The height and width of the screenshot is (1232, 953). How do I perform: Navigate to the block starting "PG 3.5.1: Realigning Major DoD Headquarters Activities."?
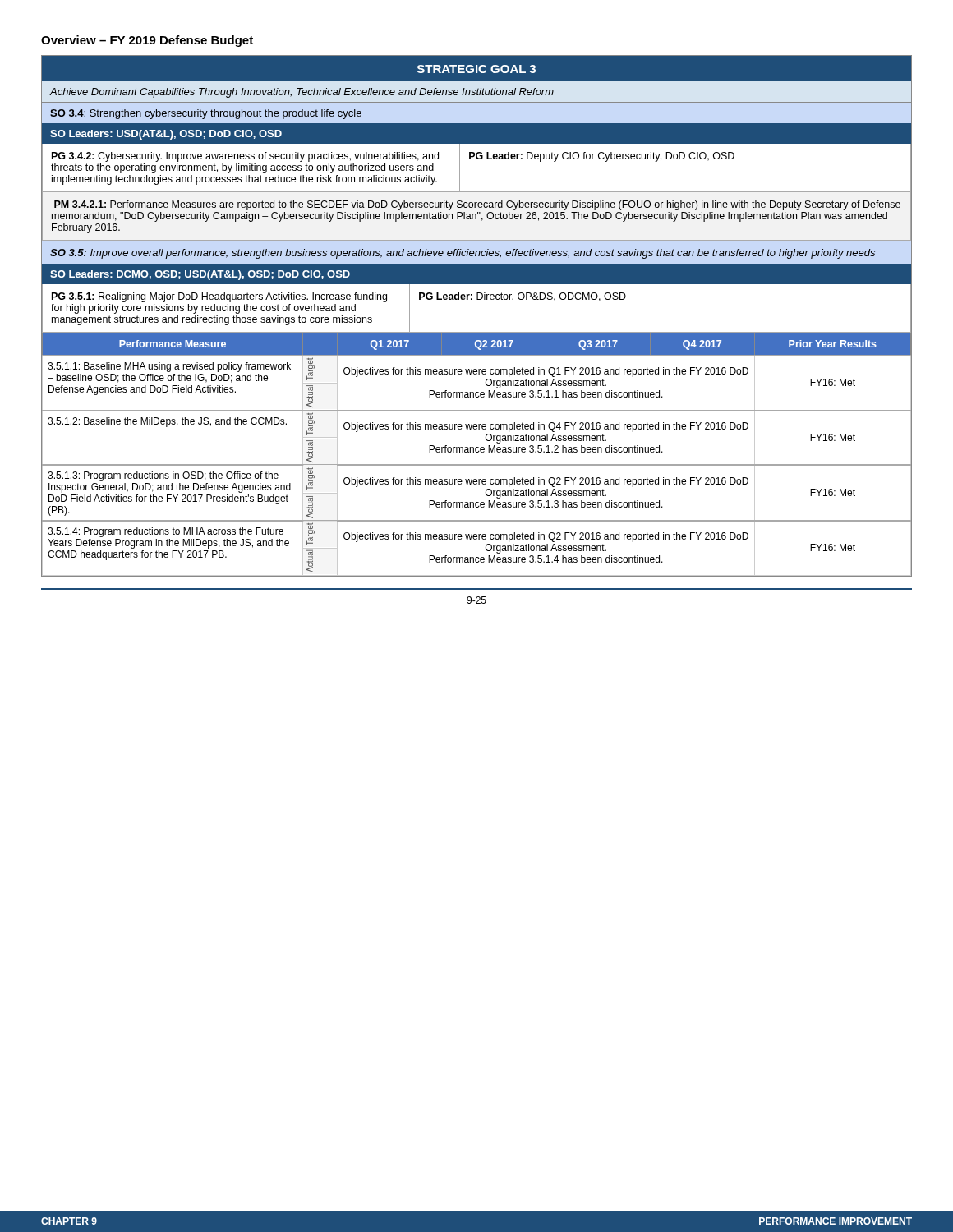(x=476, y=308)
